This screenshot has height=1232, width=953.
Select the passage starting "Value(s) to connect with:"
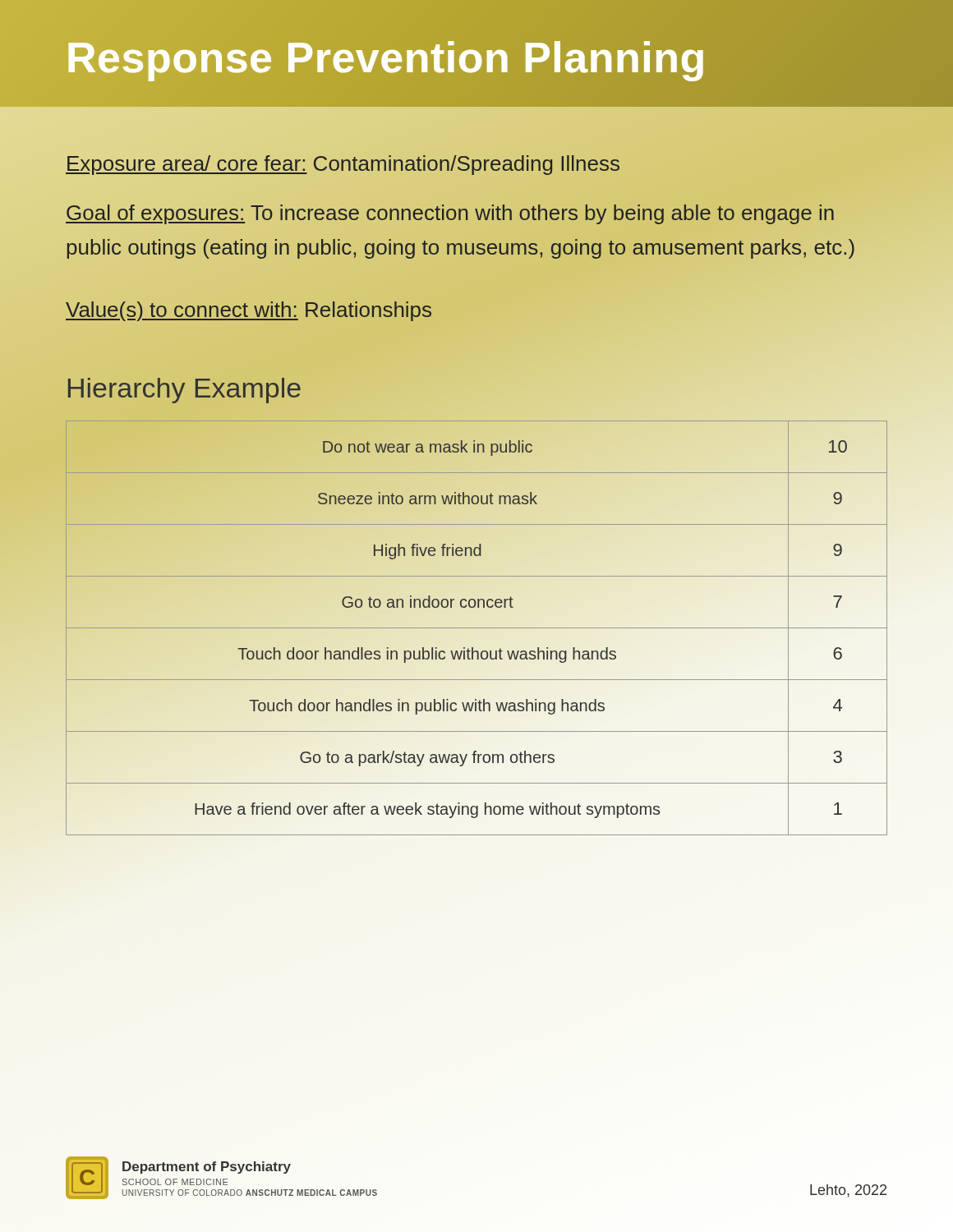point(249,310)
